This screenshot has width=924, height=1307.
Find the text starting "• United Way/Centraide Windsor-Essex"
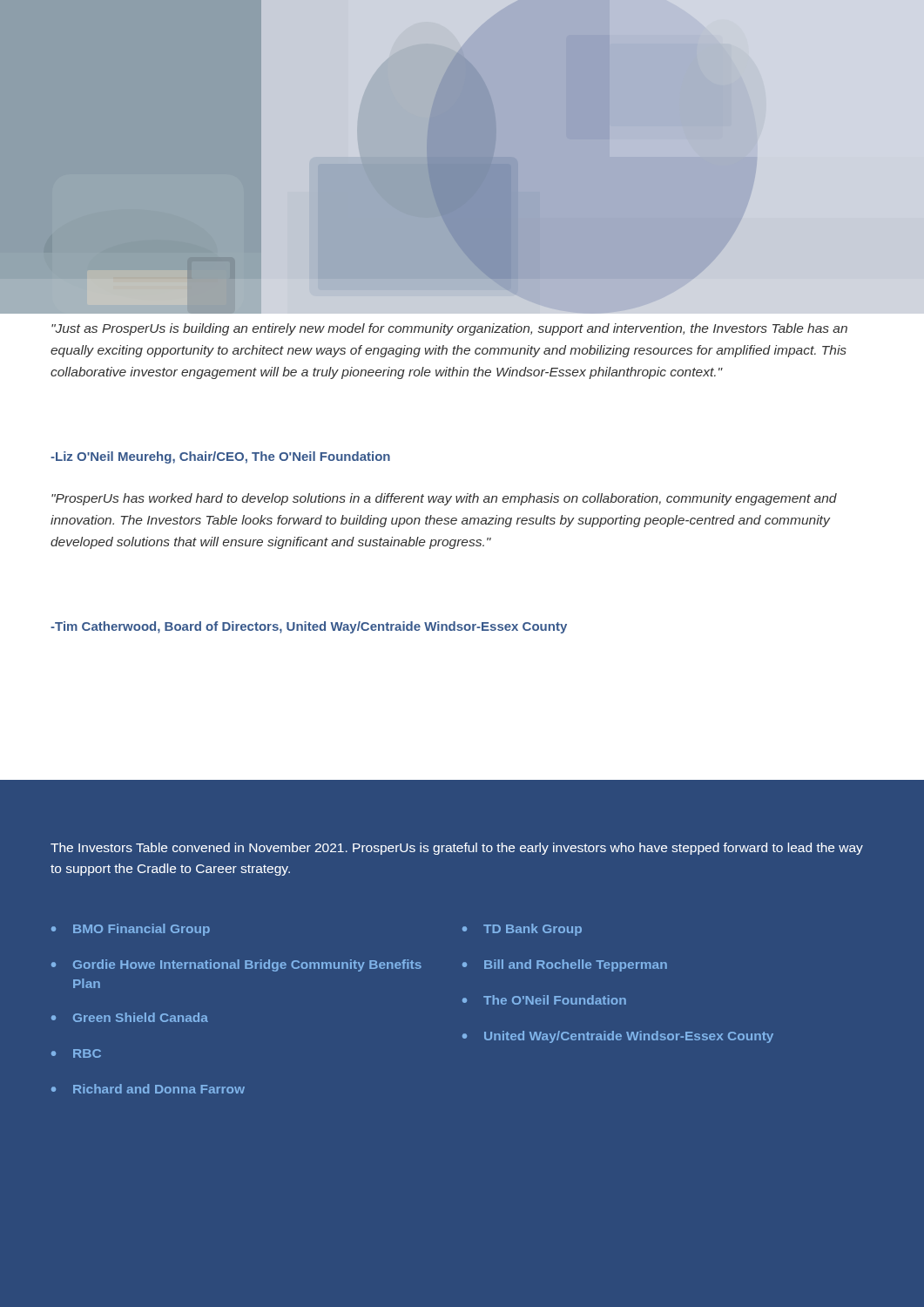point(618,1036)
